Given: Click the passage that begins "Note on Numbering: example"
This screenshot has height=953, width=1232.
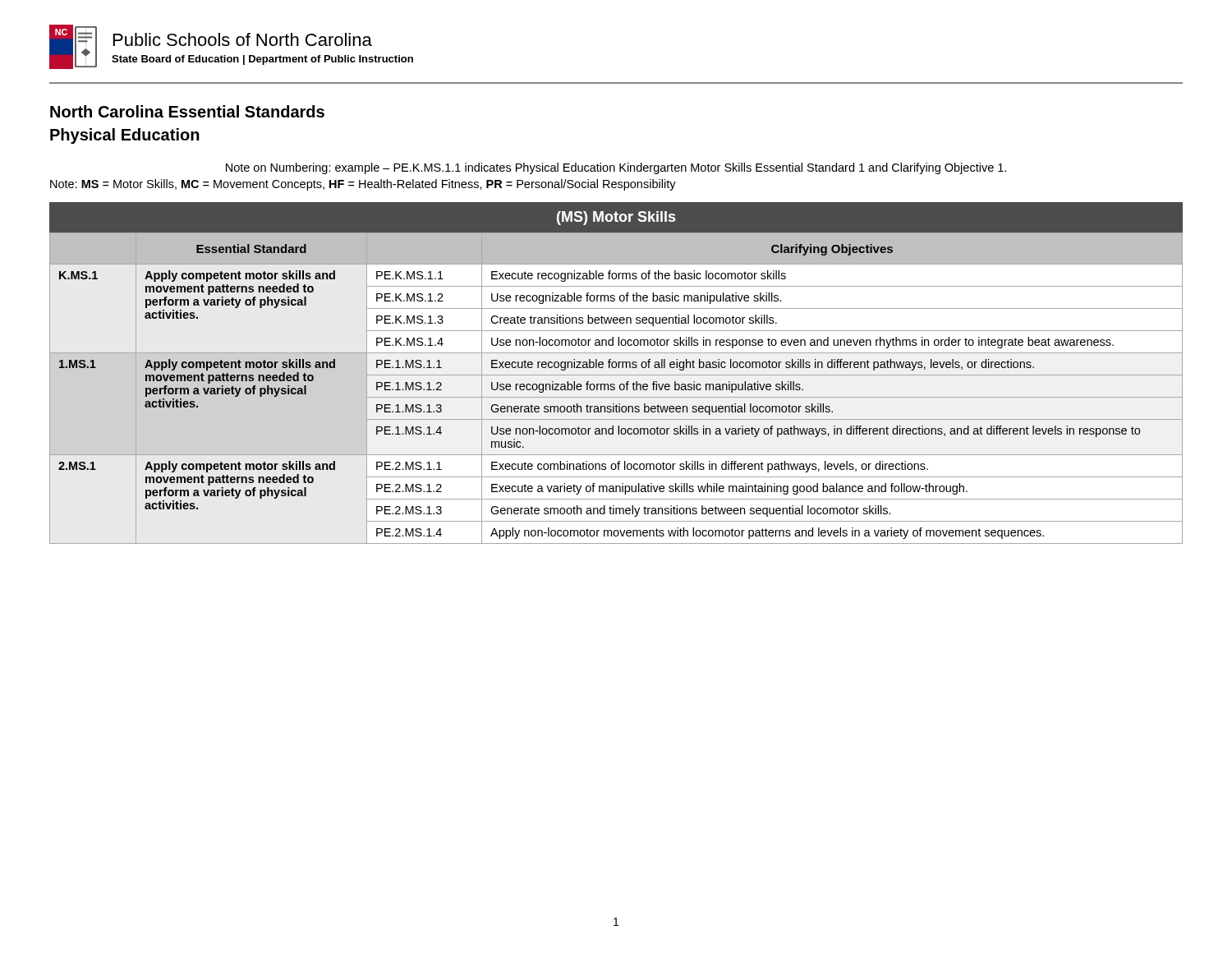Looking at the screenshot, I should pos(616,168).
